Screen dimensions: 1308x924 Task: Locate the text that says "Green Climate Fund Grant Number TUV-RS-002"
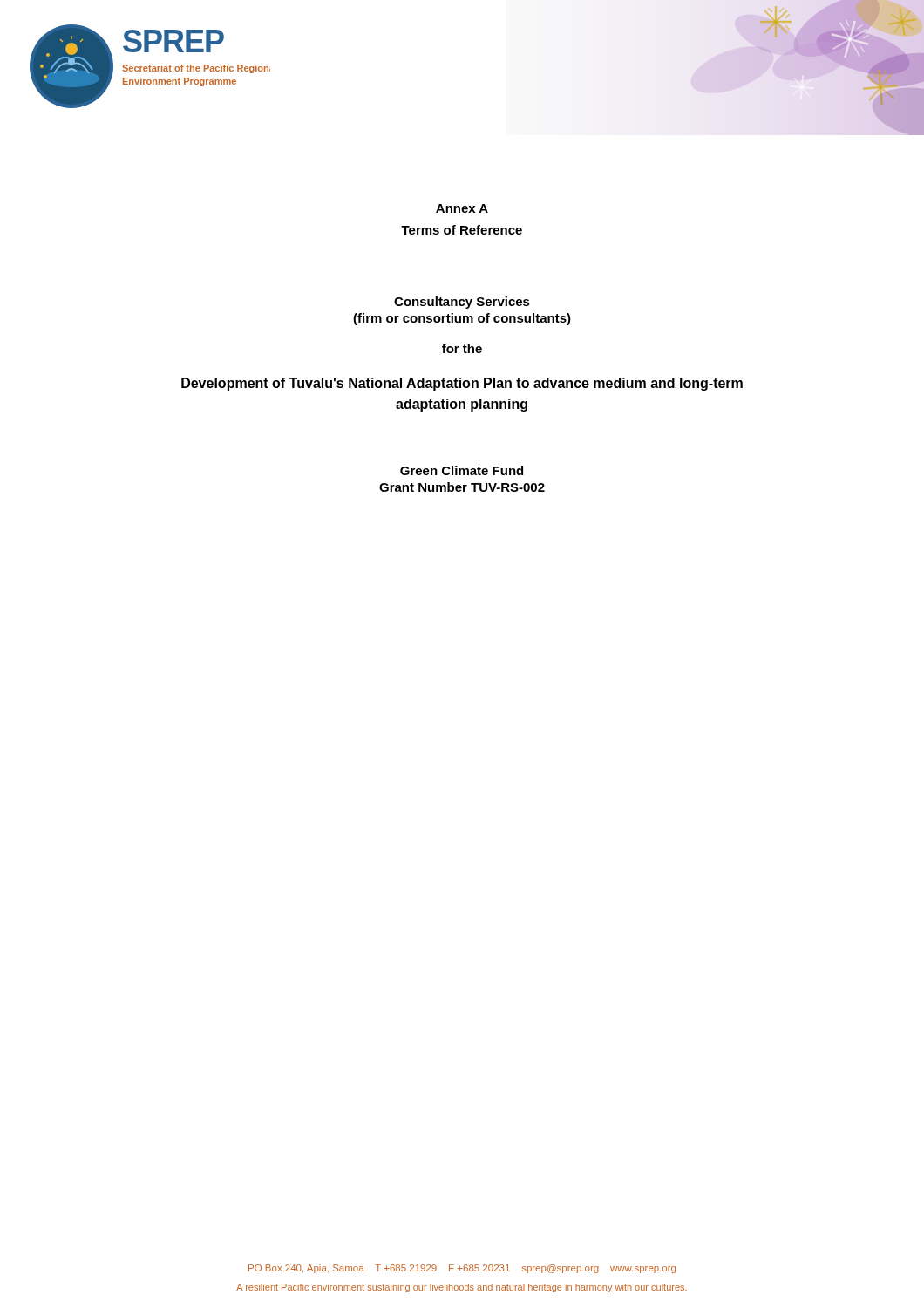point(462,479)
